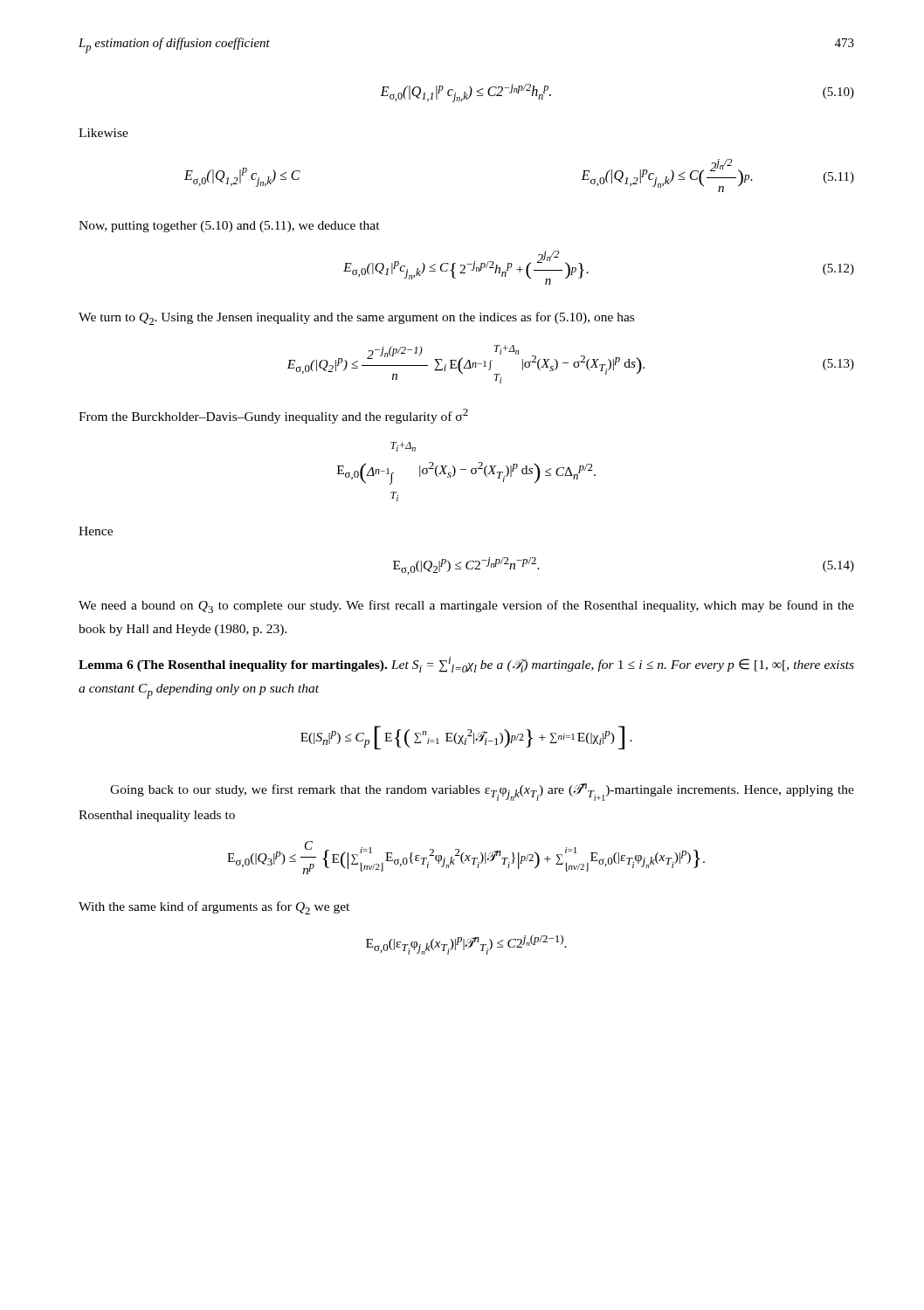Viewport: 924px width, 1310px height.
Task: Navigate to the passage starting "We turn to Q2."
Action: point(357,318)
